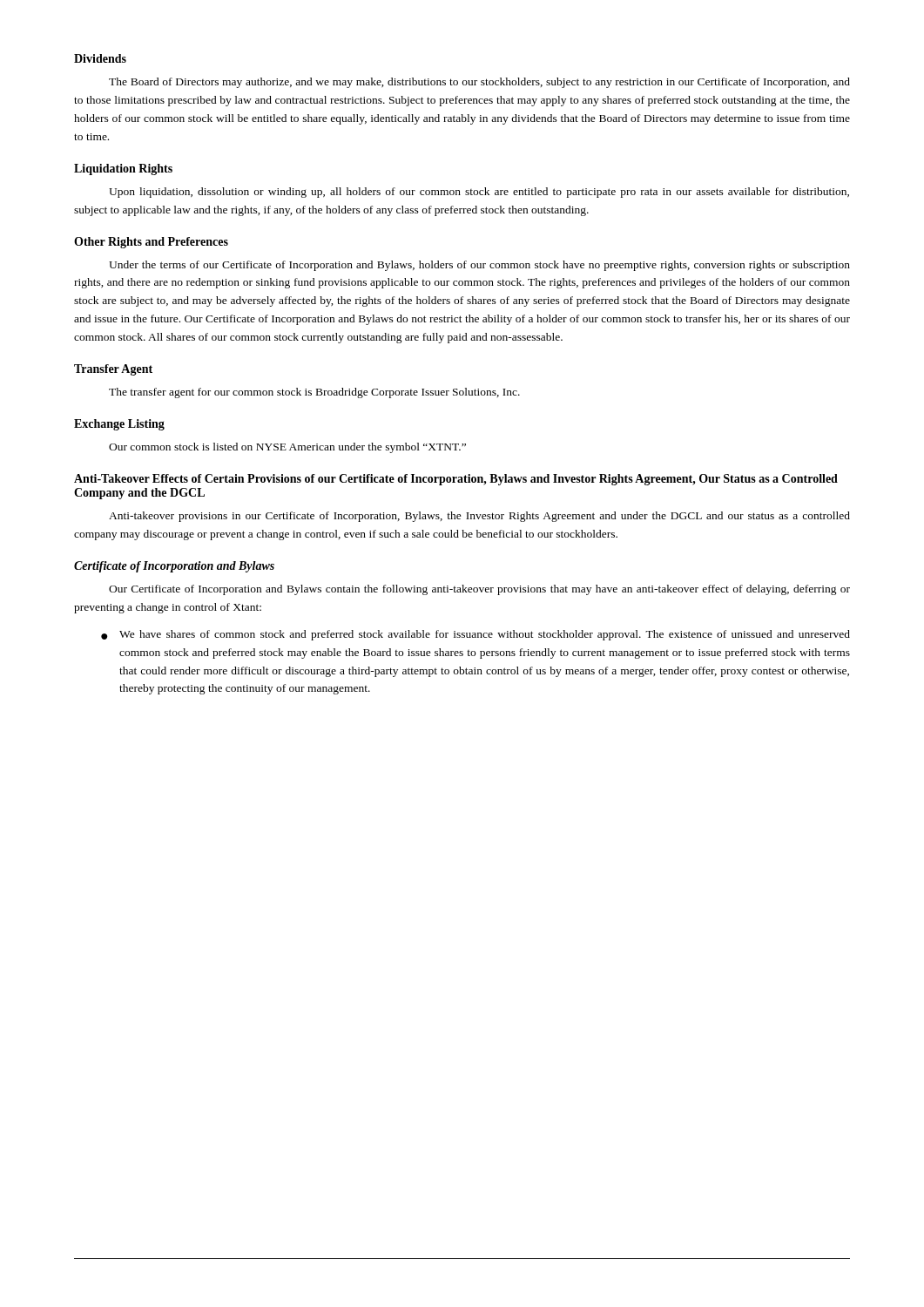Find the section header that says "Transfer Agent"

[x=113, y=369]
